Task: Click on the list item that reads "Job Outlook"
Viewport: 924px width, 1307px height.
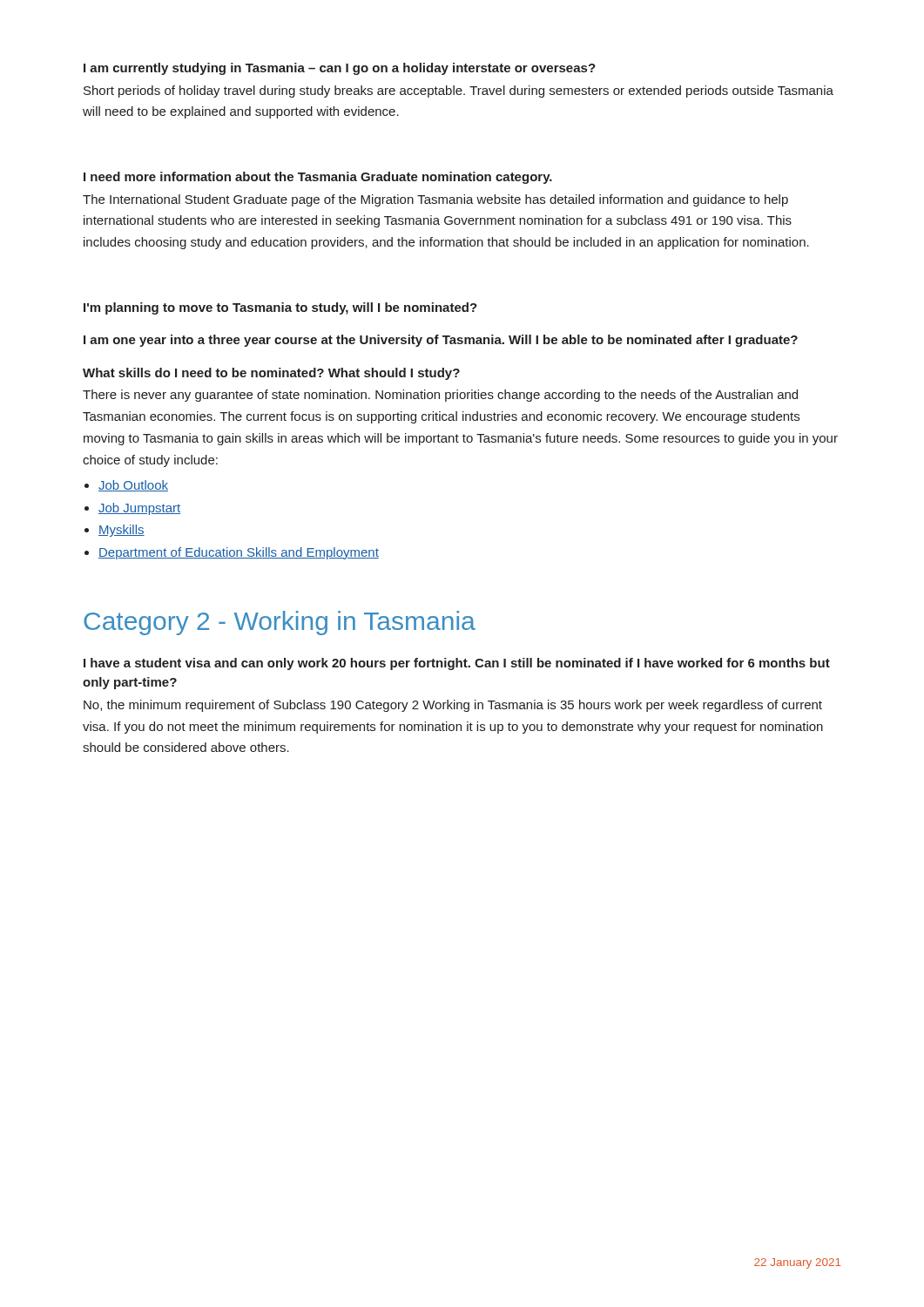Action: pyautogui.click(x=133, y=485)
